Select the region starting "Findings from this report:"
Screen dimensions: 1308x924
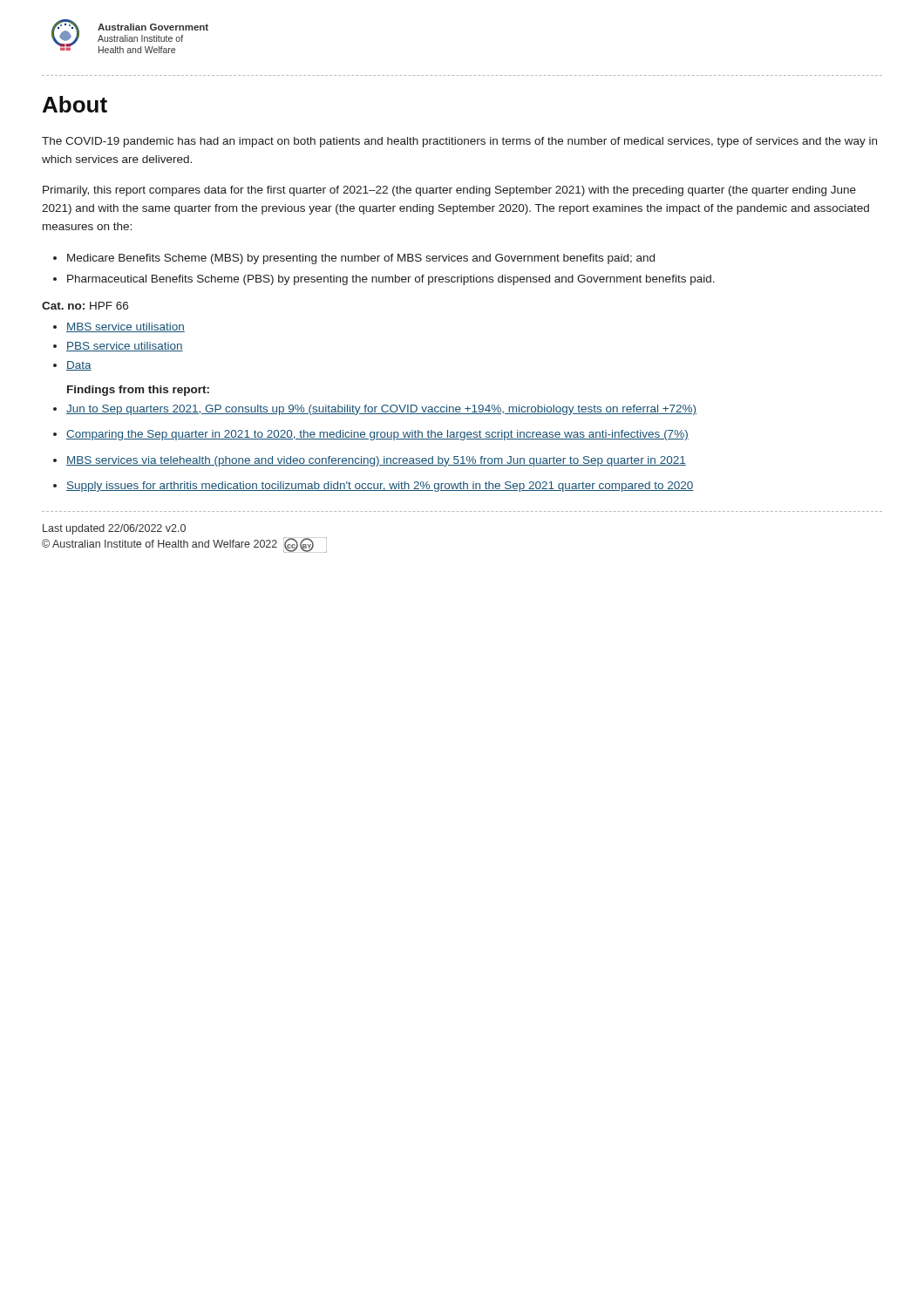(138, 389)
